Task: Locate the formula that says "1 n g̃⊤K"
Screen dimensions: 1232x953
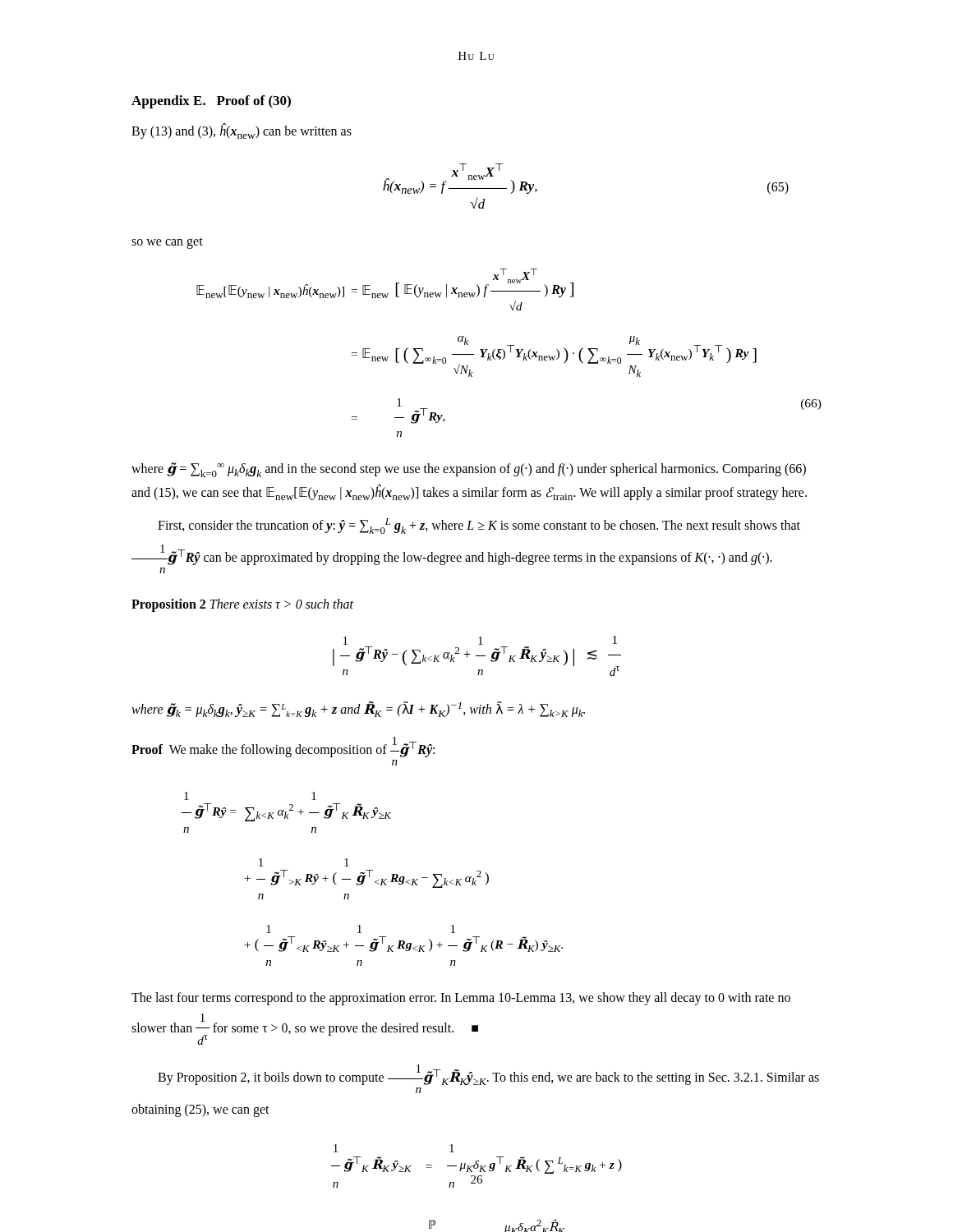Action: coord(476,1181)
